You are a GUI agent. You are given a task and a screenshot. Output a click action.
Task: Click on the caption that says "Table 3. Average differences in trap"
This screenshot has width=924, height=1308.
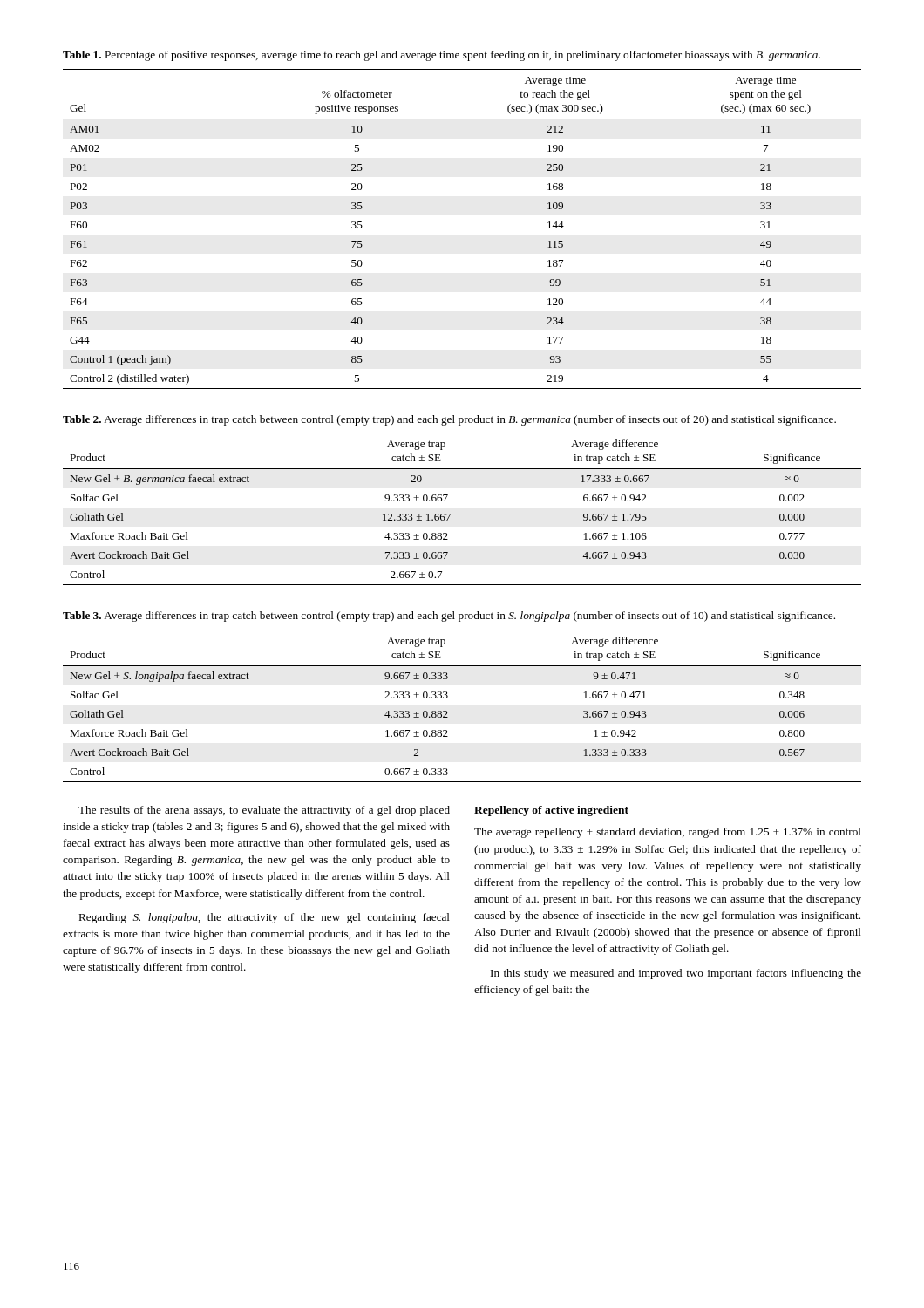(449, 615)
